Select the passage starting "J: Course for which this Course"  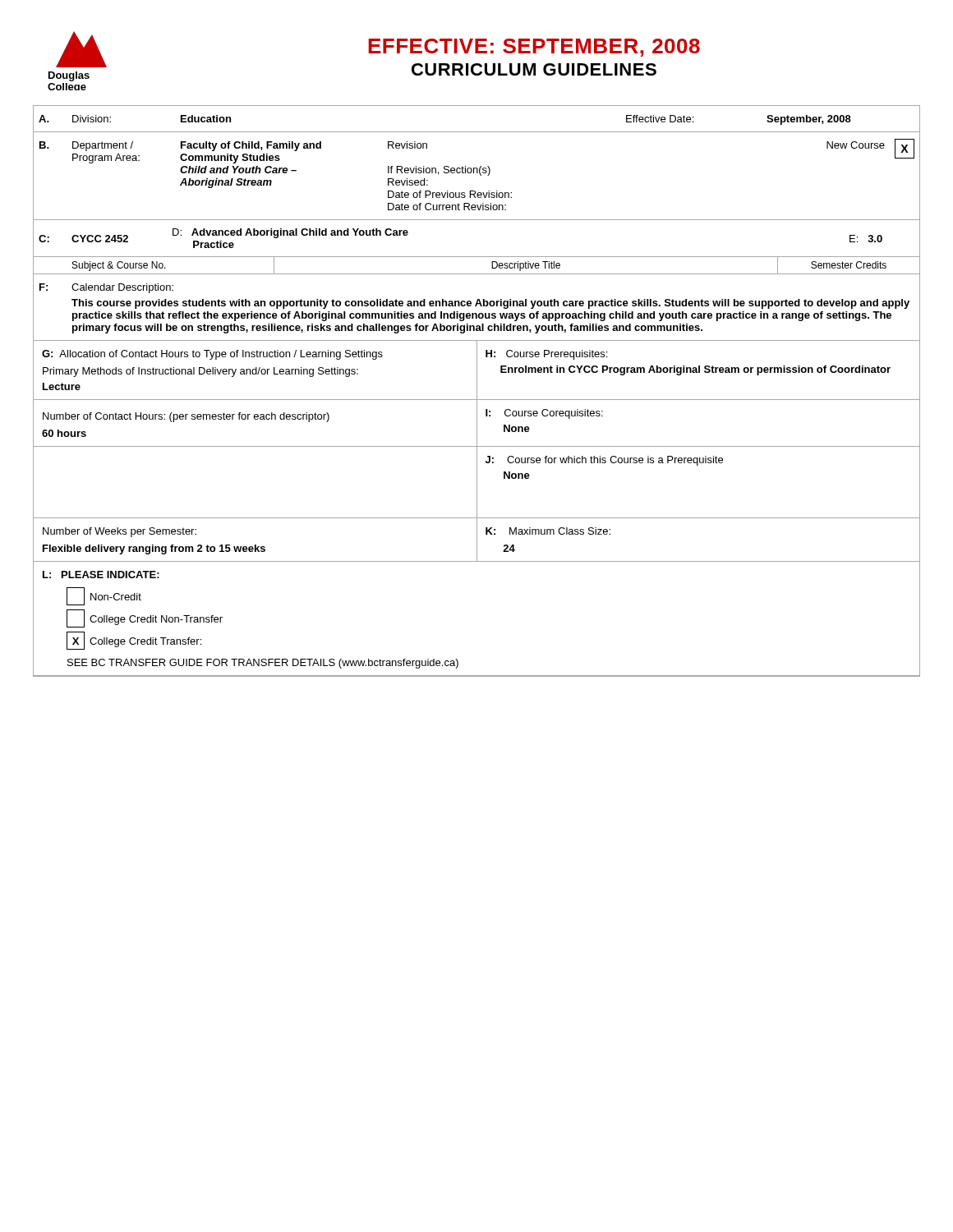604,460
